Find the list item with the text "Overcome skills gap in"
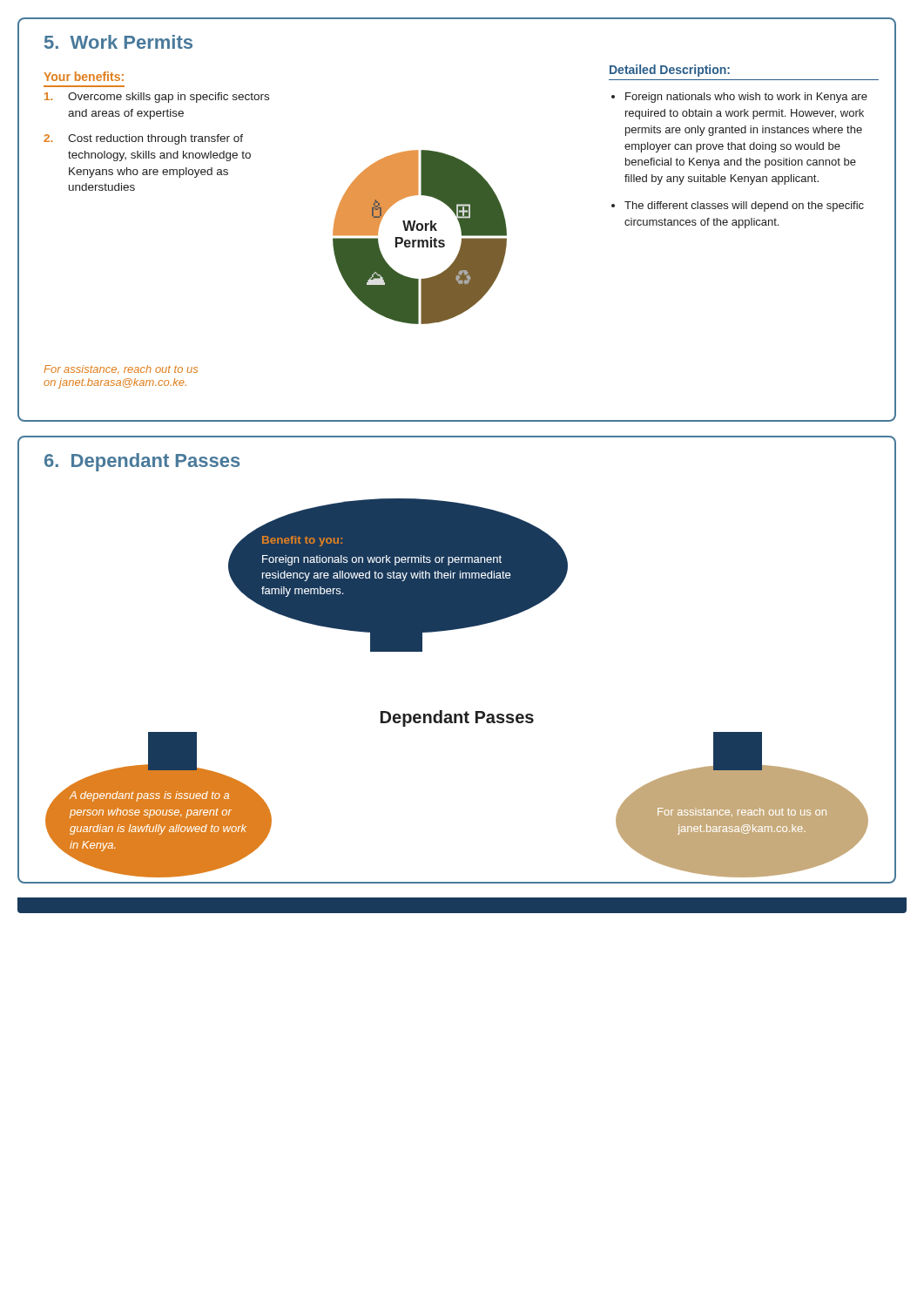The width and height of the screenshot is (924, 1307). click(161, 105)
